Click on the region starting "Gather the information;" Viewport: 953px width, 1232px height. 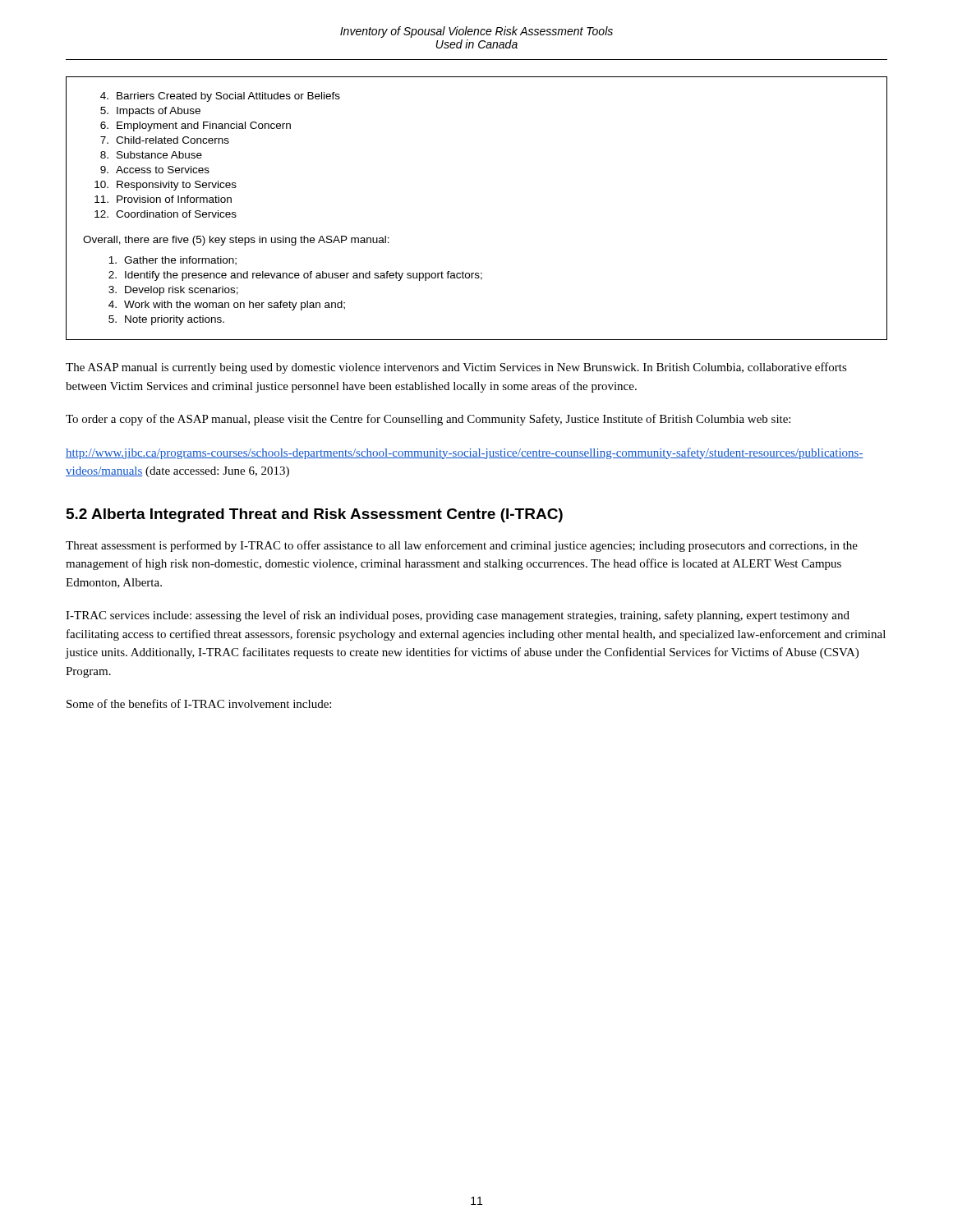click(x=168, y=260)
